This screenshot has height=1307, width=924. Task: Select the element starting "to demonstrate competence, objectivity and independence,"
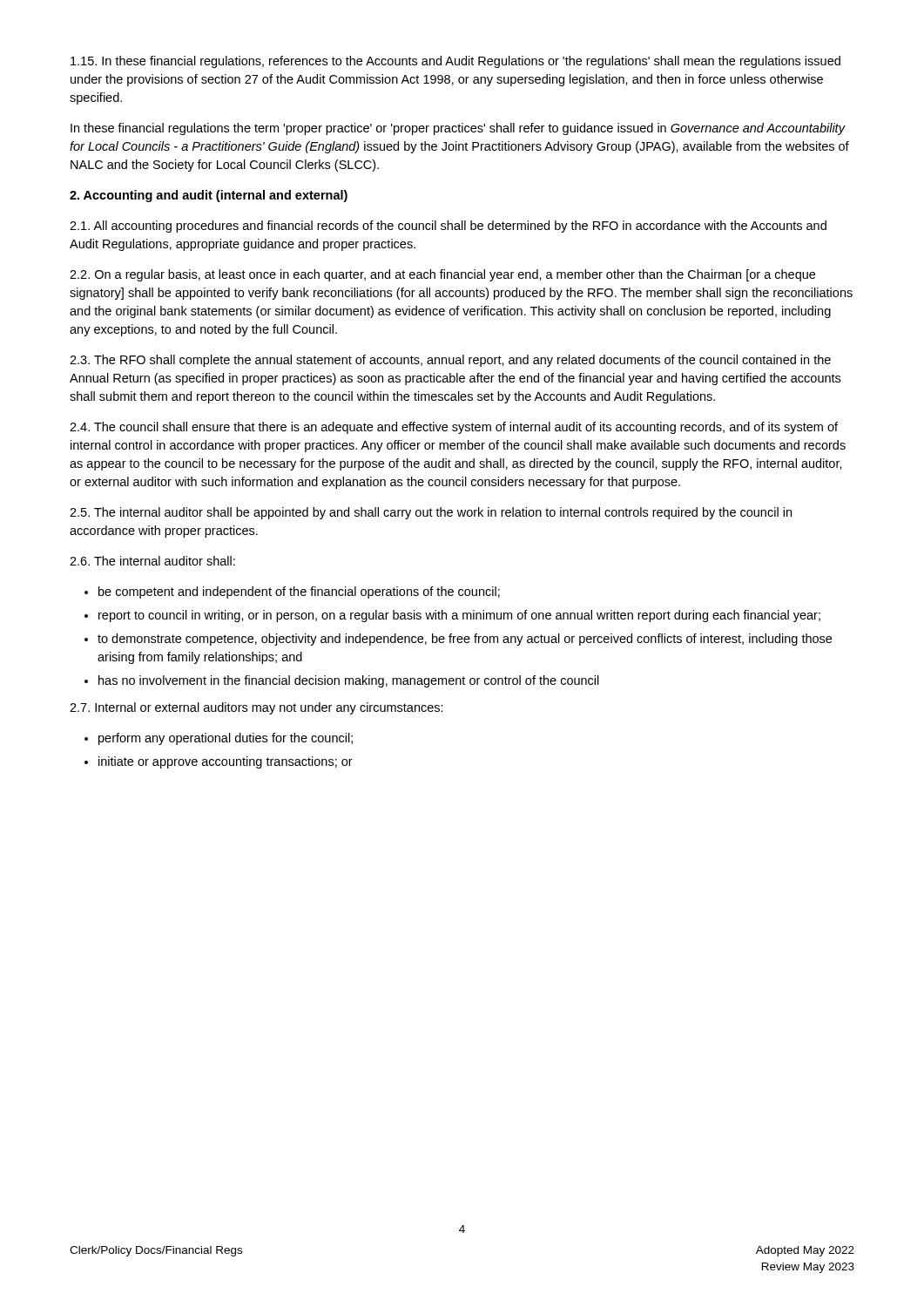pyautogui.click(x=465, y=648)
